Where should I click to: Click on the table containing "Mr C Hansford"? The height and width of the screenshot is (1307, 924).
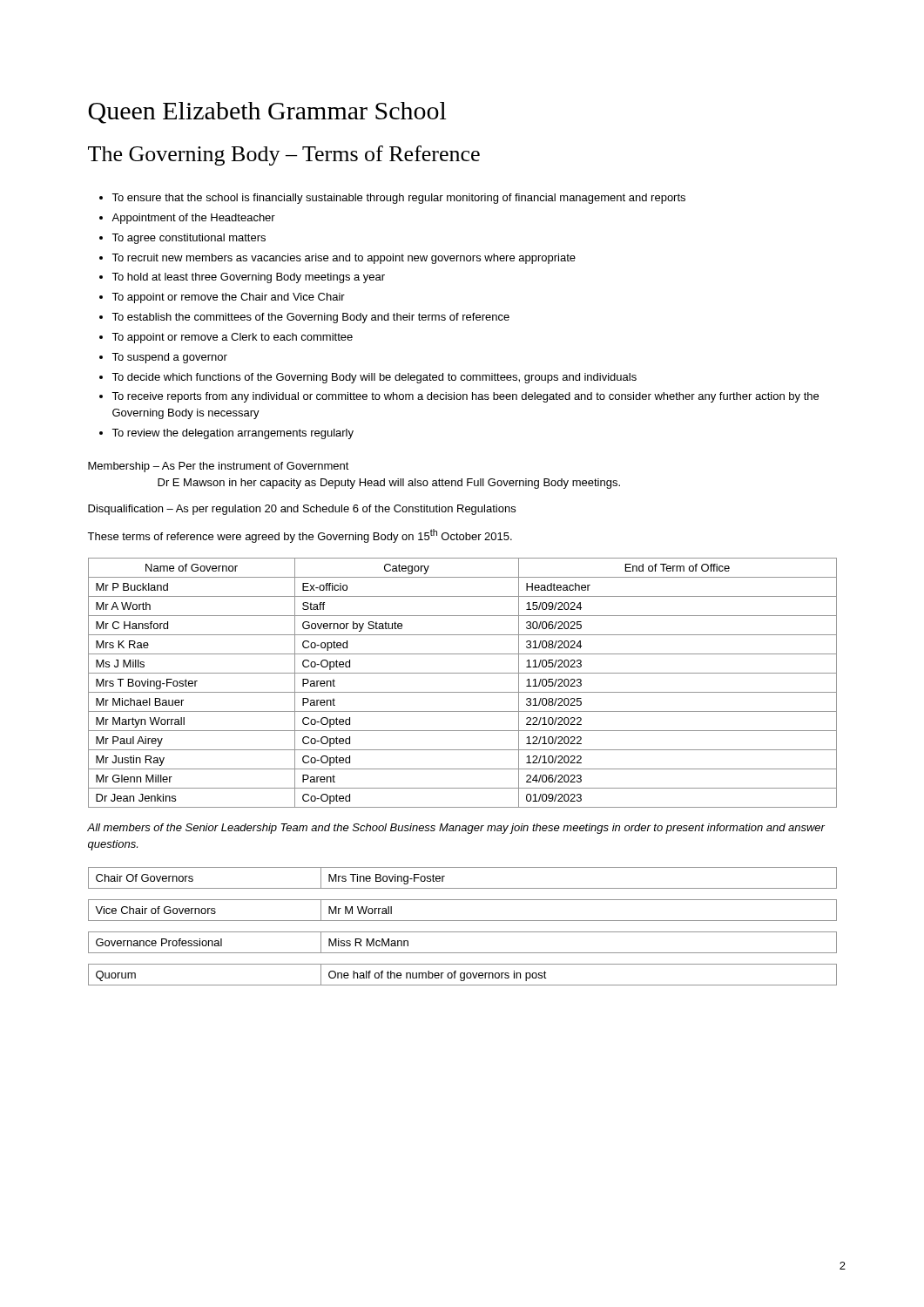(462, 683)
